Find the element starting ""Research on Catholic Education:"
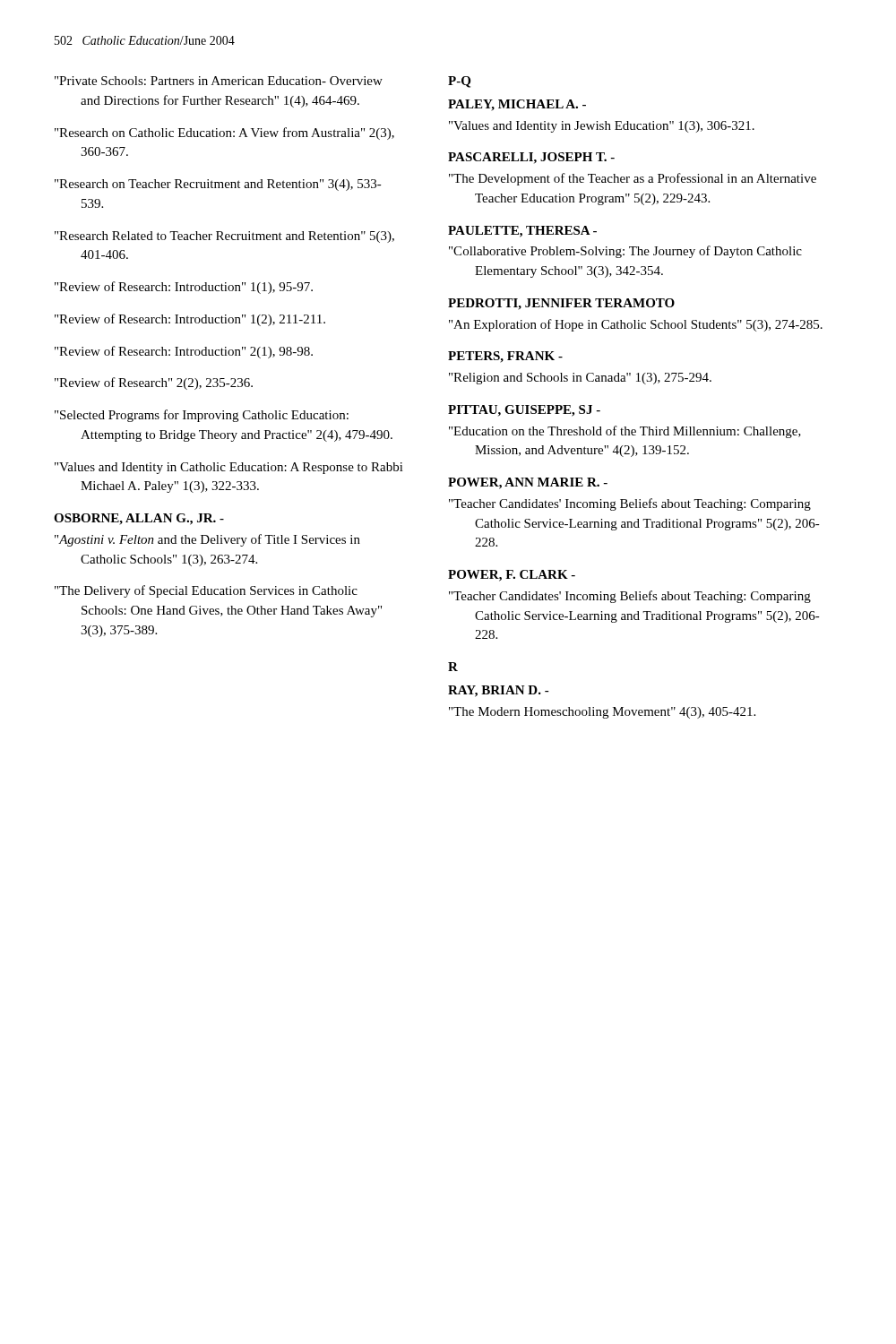This screenshot has width=896, height=1344. pyautogui.click(x=228, y=143)
